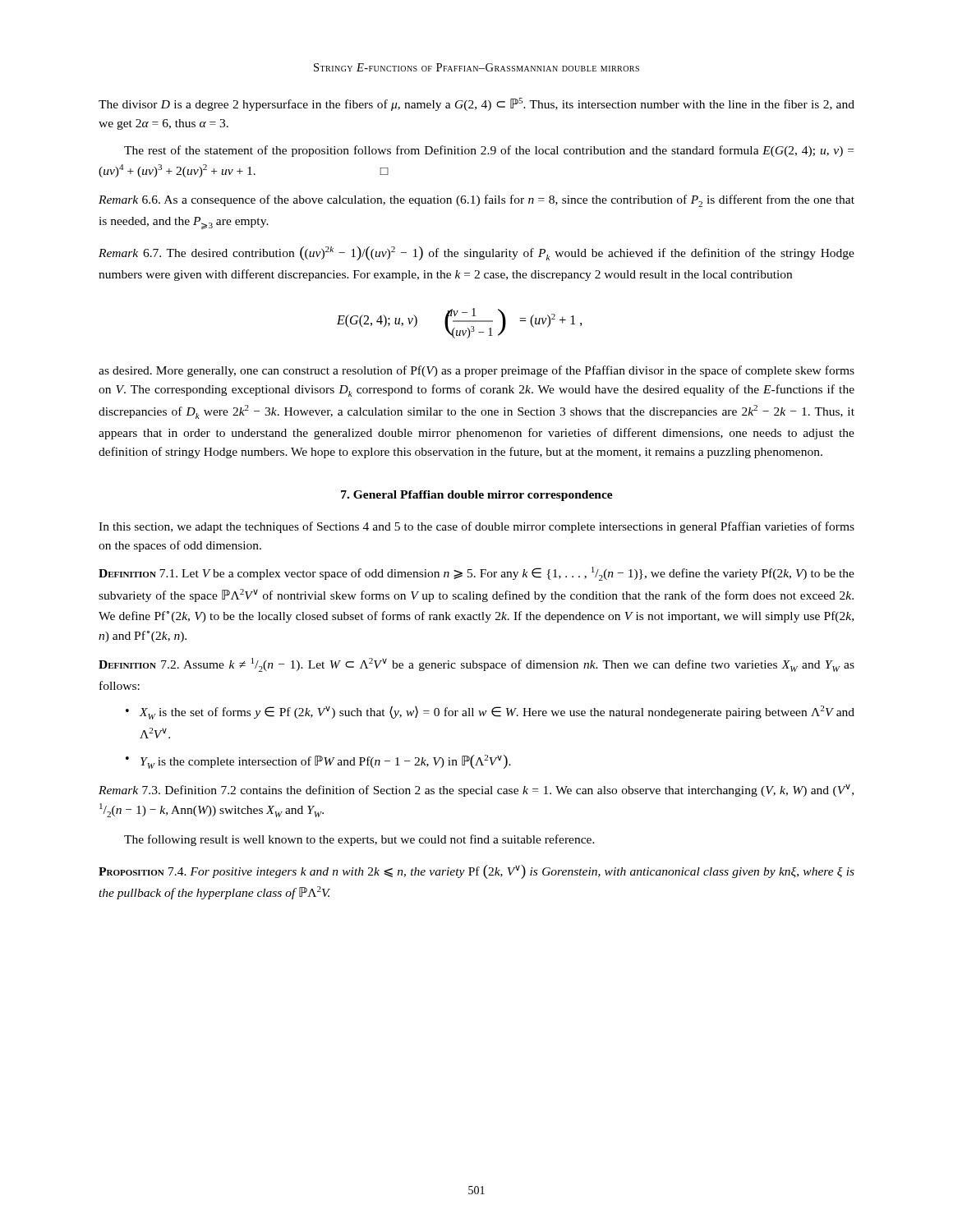Image resolution: width=953 pixels, height=1232 pixels.
Task: Point to the passage starting "E(G(2, 4); u,"
Action: [476, 319]
